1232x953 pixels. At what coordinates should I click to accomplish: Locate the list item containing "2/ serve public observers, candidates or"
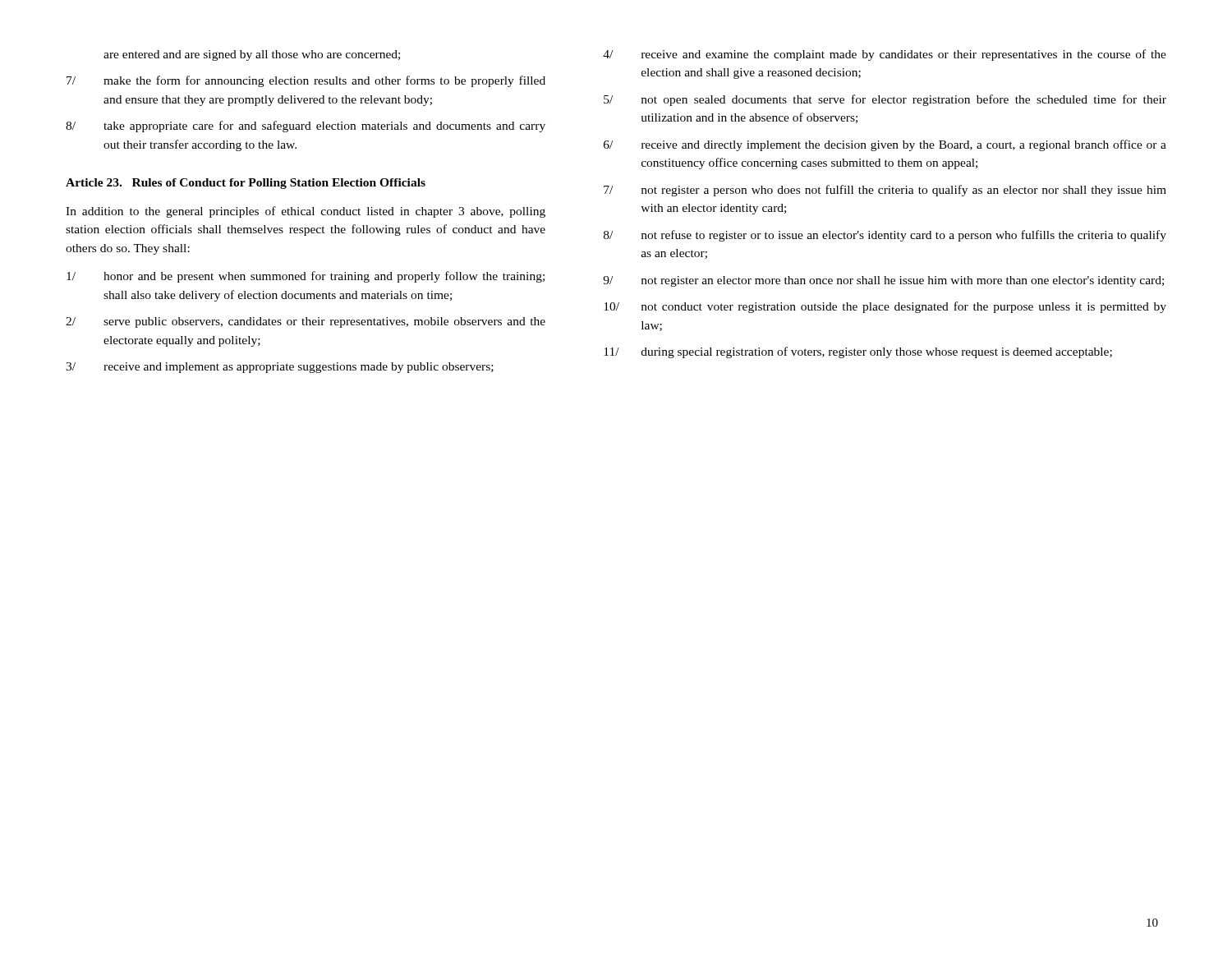(306, 331)
